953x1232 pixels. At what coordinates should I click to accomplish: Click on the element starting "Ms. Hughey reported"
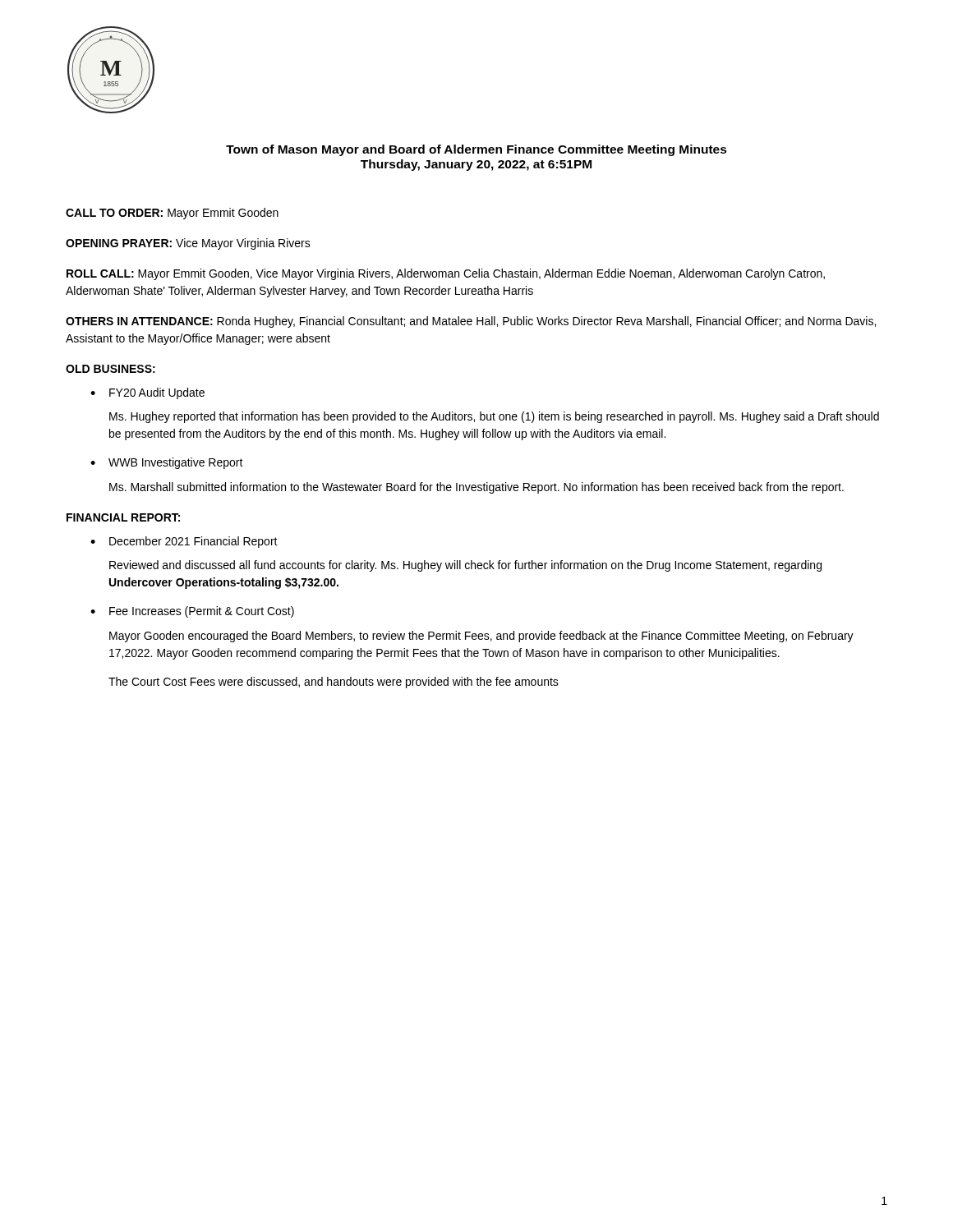tap(494, 425)
